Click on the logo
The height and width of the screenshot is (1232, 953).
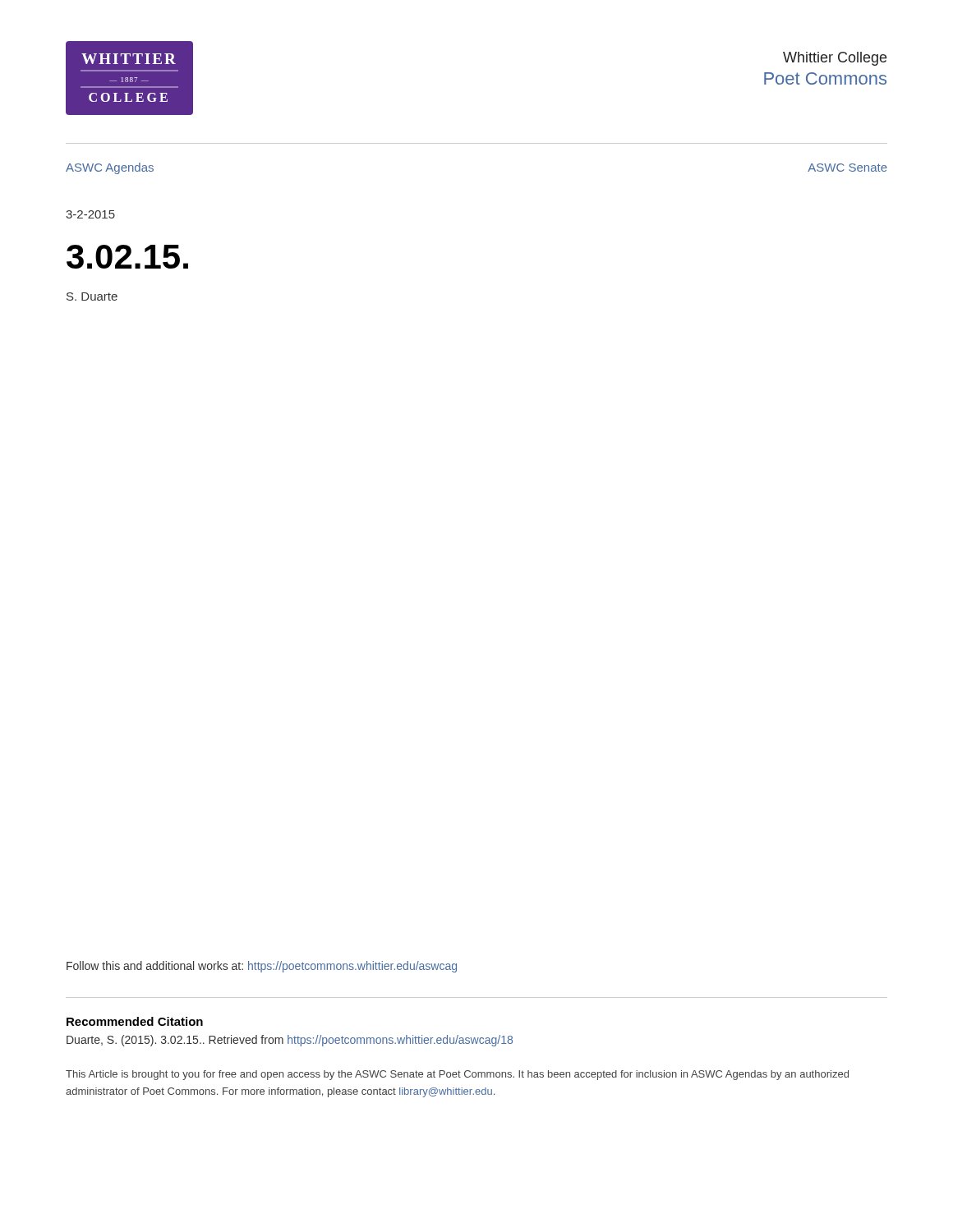click(x=131, y=80)
